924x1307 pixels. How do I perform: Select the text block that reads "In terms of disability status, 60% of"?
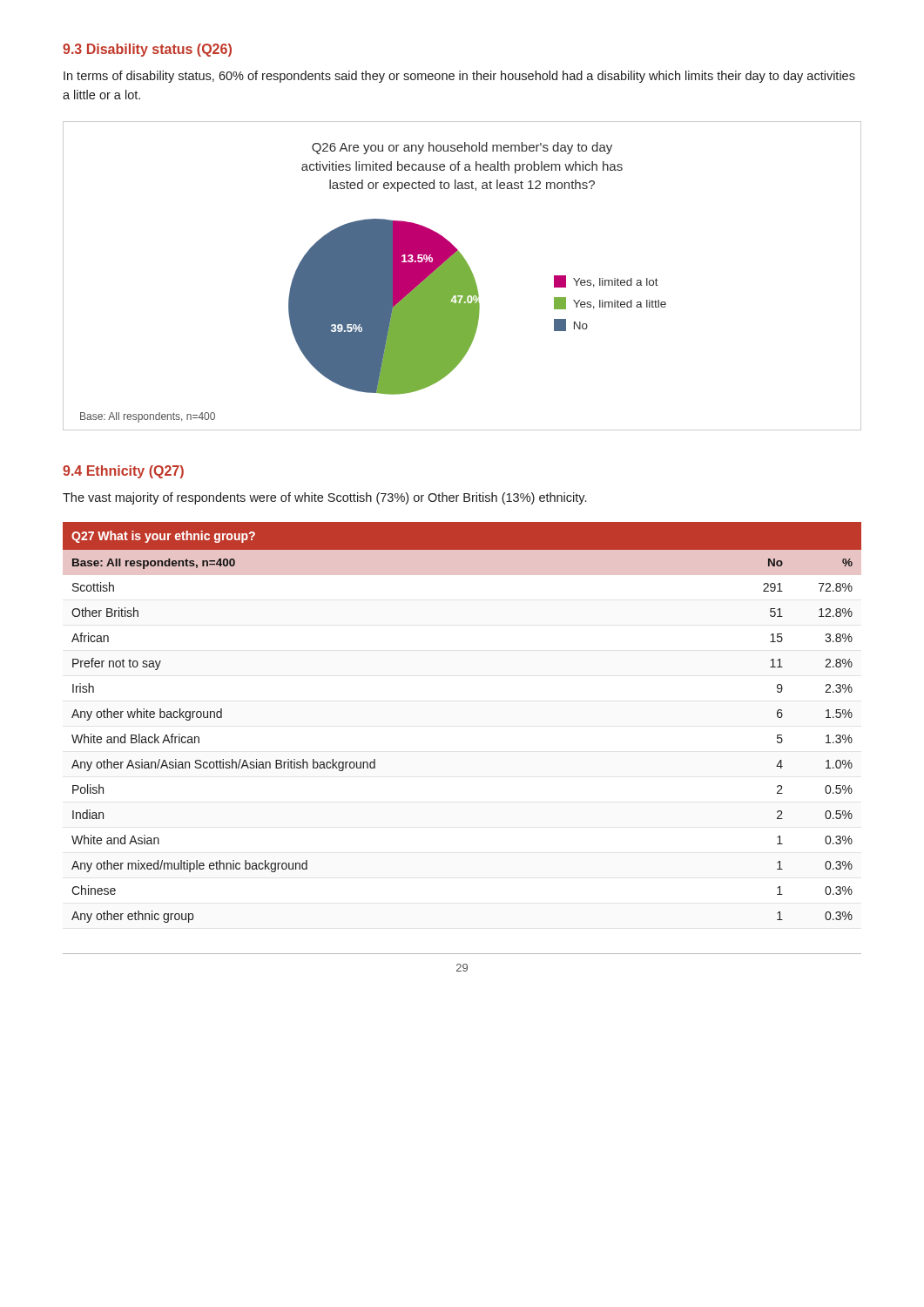pyautogui.click(x=459, y=86)
